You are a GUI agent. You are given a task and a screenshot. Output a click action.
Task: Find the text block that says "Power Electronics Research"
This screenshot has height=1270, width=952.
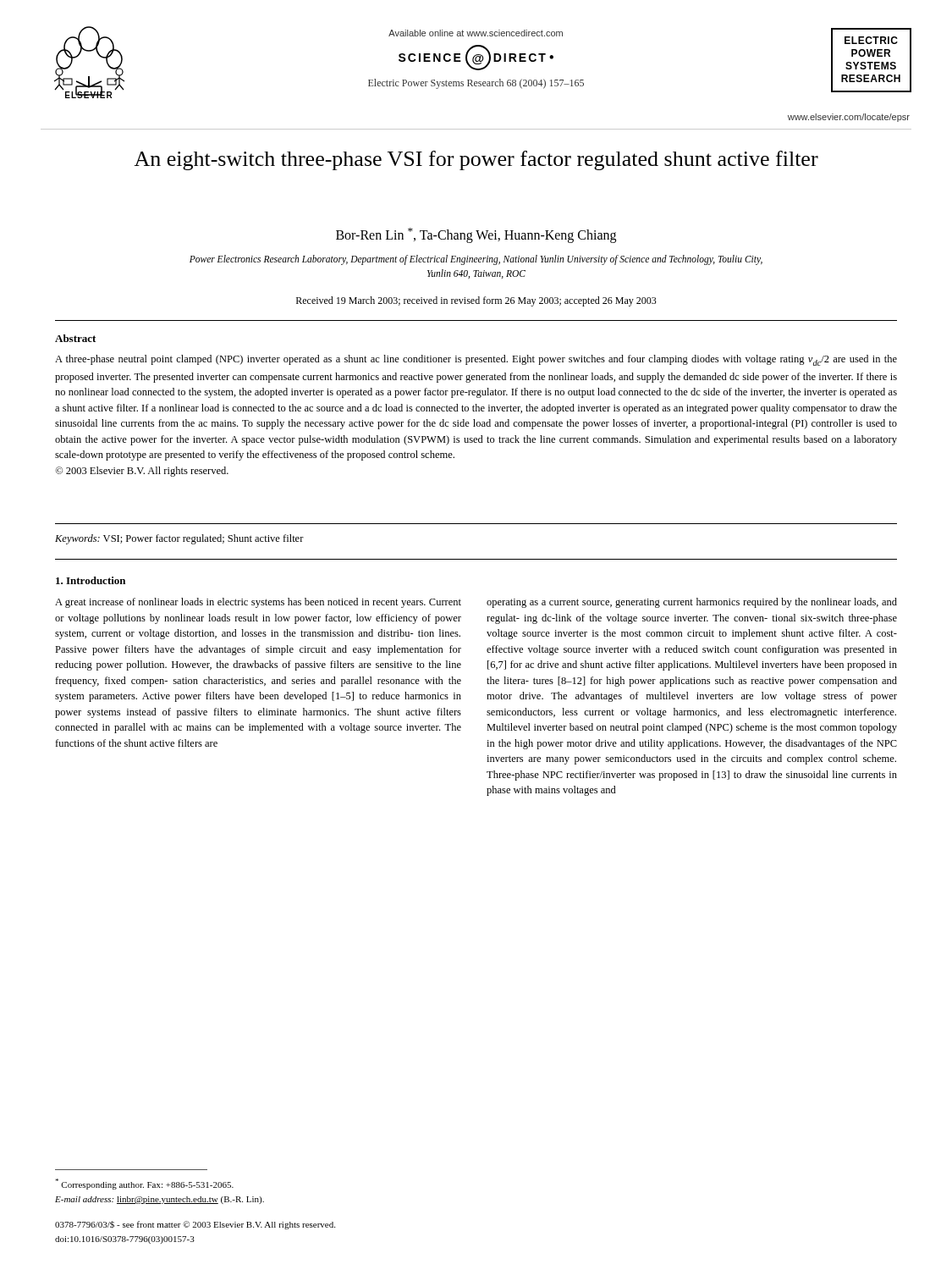pyautogui.click(x=476, y=266)
